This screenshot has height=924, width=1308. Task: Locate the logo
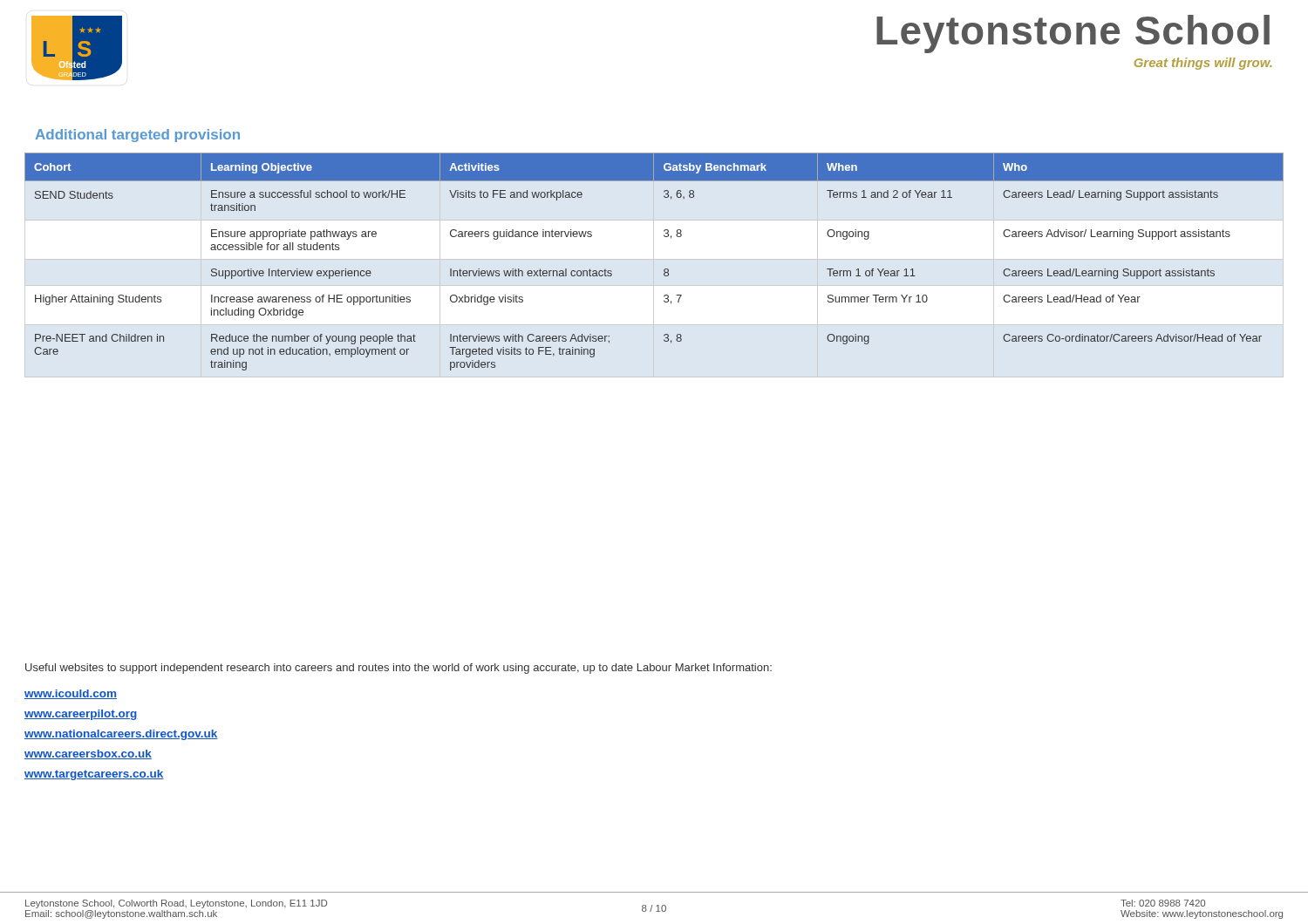[x=77, y=49]
